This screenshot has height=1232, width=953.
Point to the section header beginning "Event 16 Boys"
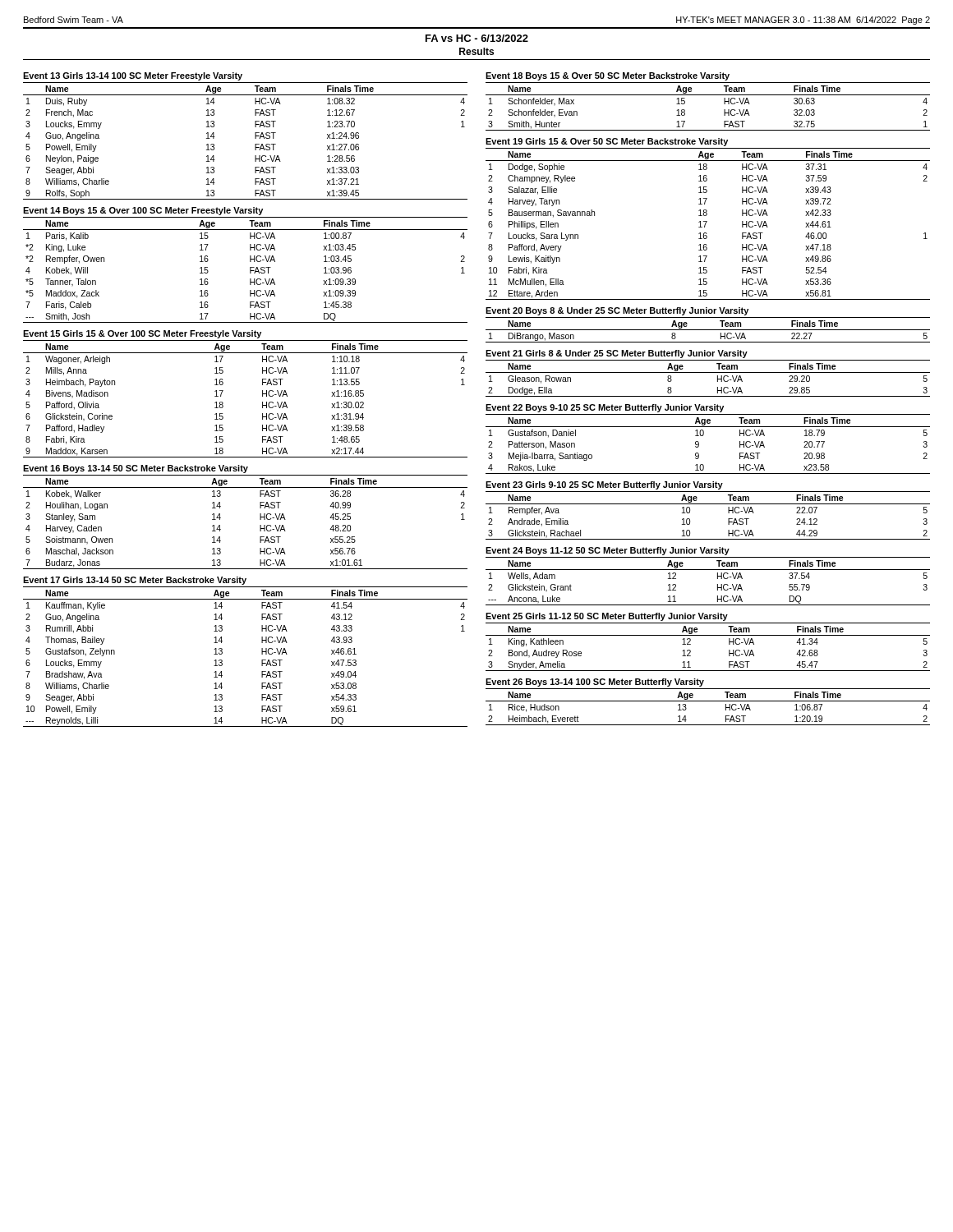tap(136, 468)
